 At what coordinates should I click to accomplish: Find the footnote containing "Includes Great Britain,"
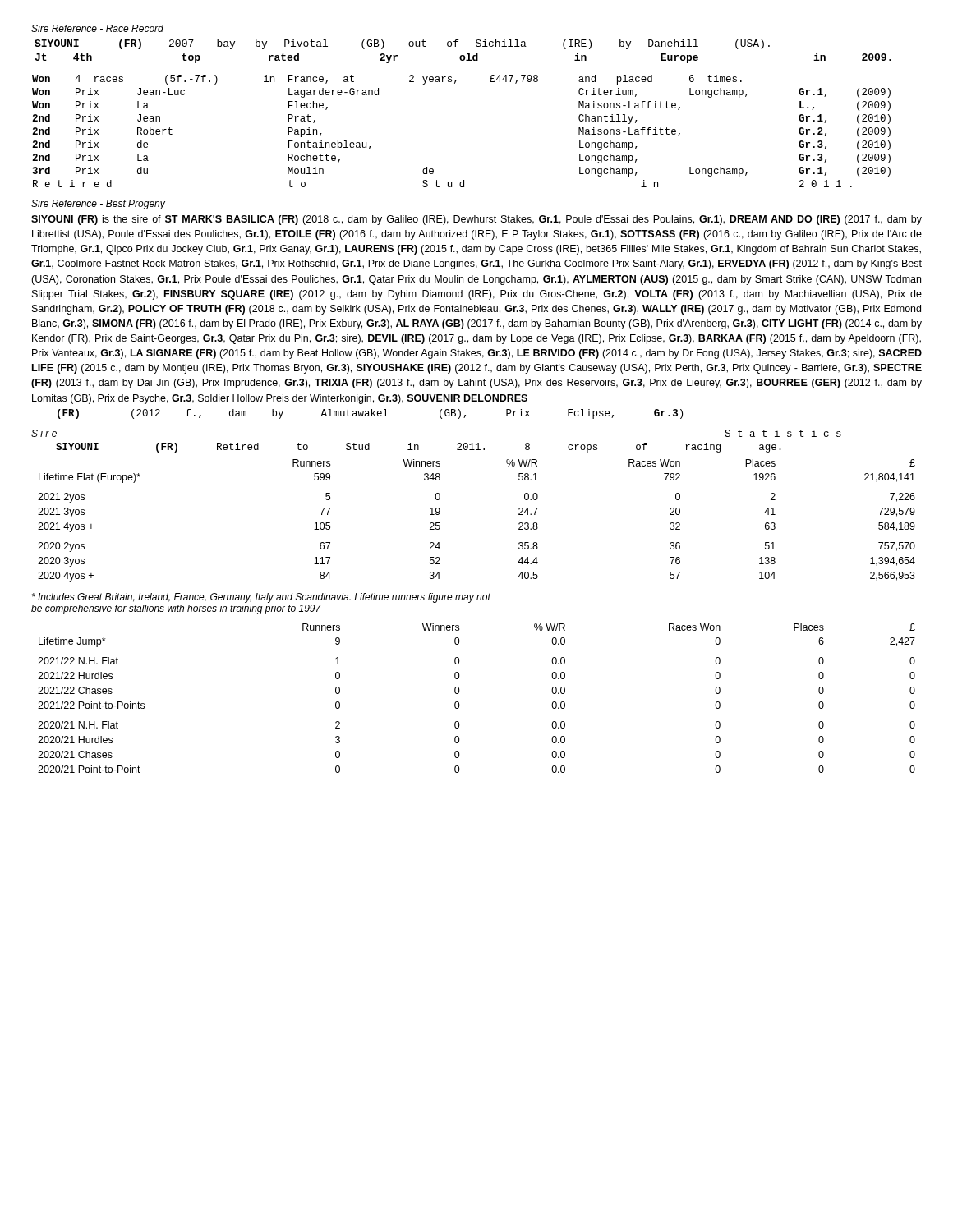click(x=261, y=603)
